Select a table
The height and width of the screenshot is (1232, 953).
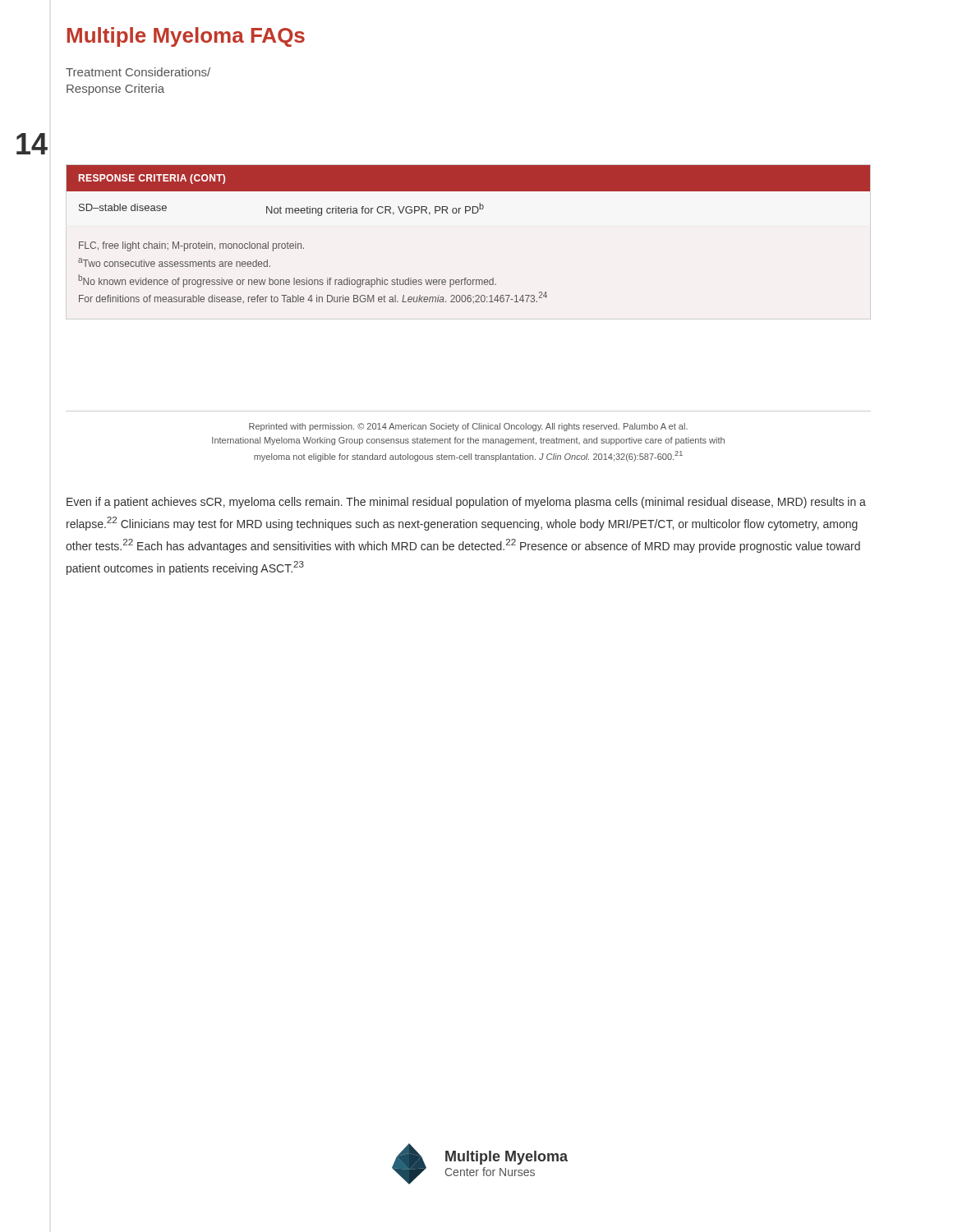click(x=468, y=242)
